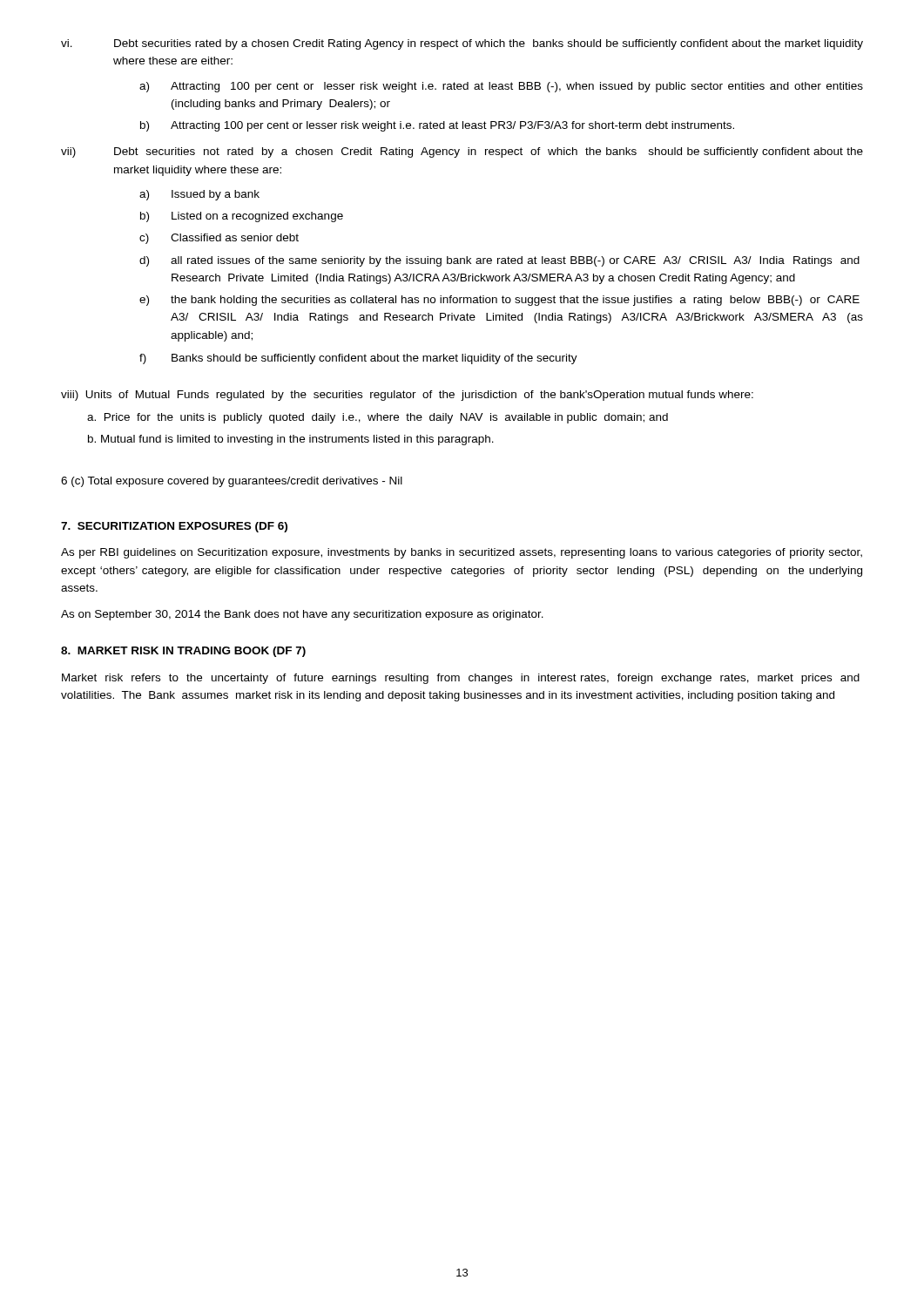Locate the list item that says "b) Attracting 100 per cent or"
Screen dimensions: 1307x924
coord(501,126)
